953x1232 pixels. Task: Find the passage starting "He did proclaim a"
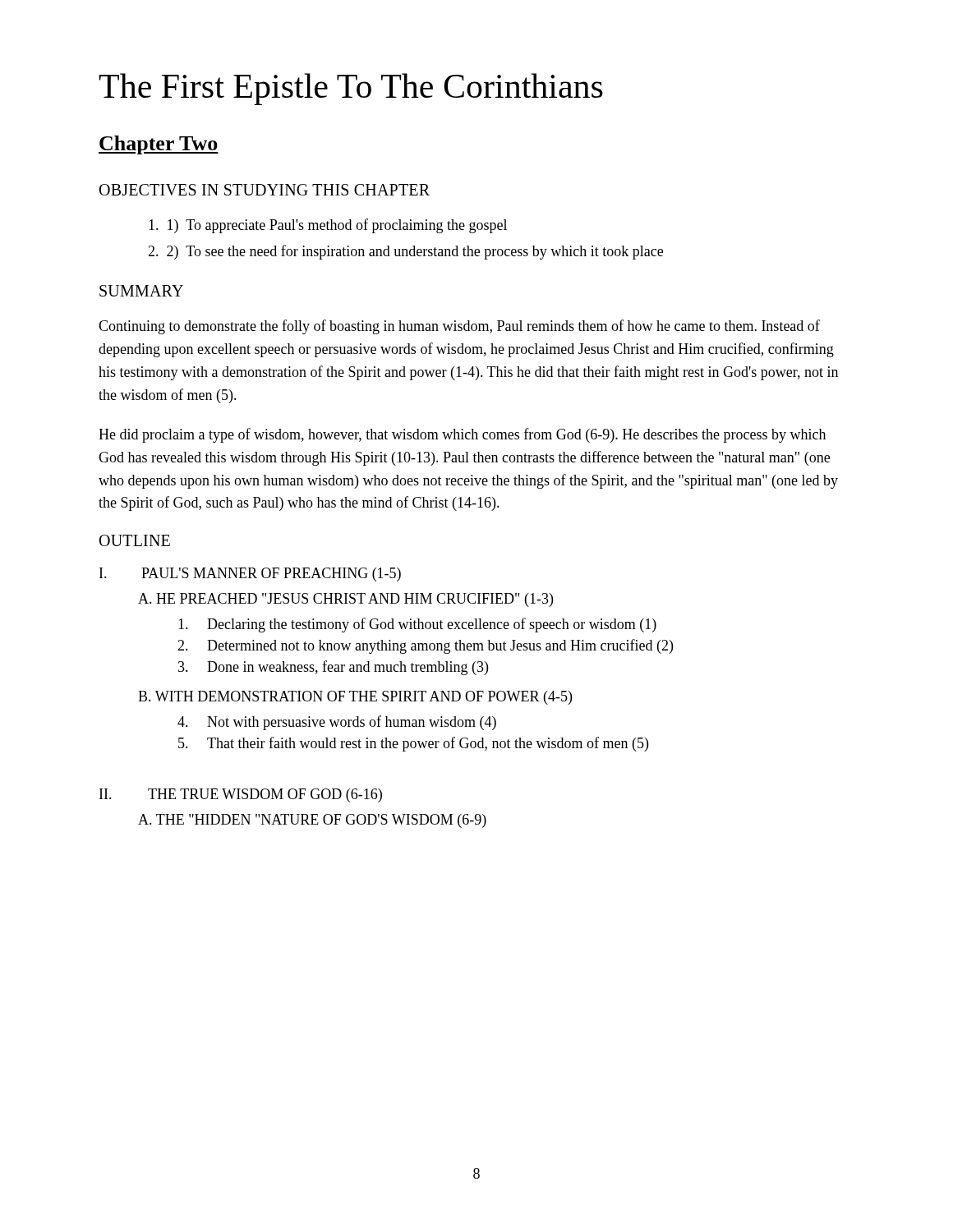pyautogui.click(x=476, y=469)
